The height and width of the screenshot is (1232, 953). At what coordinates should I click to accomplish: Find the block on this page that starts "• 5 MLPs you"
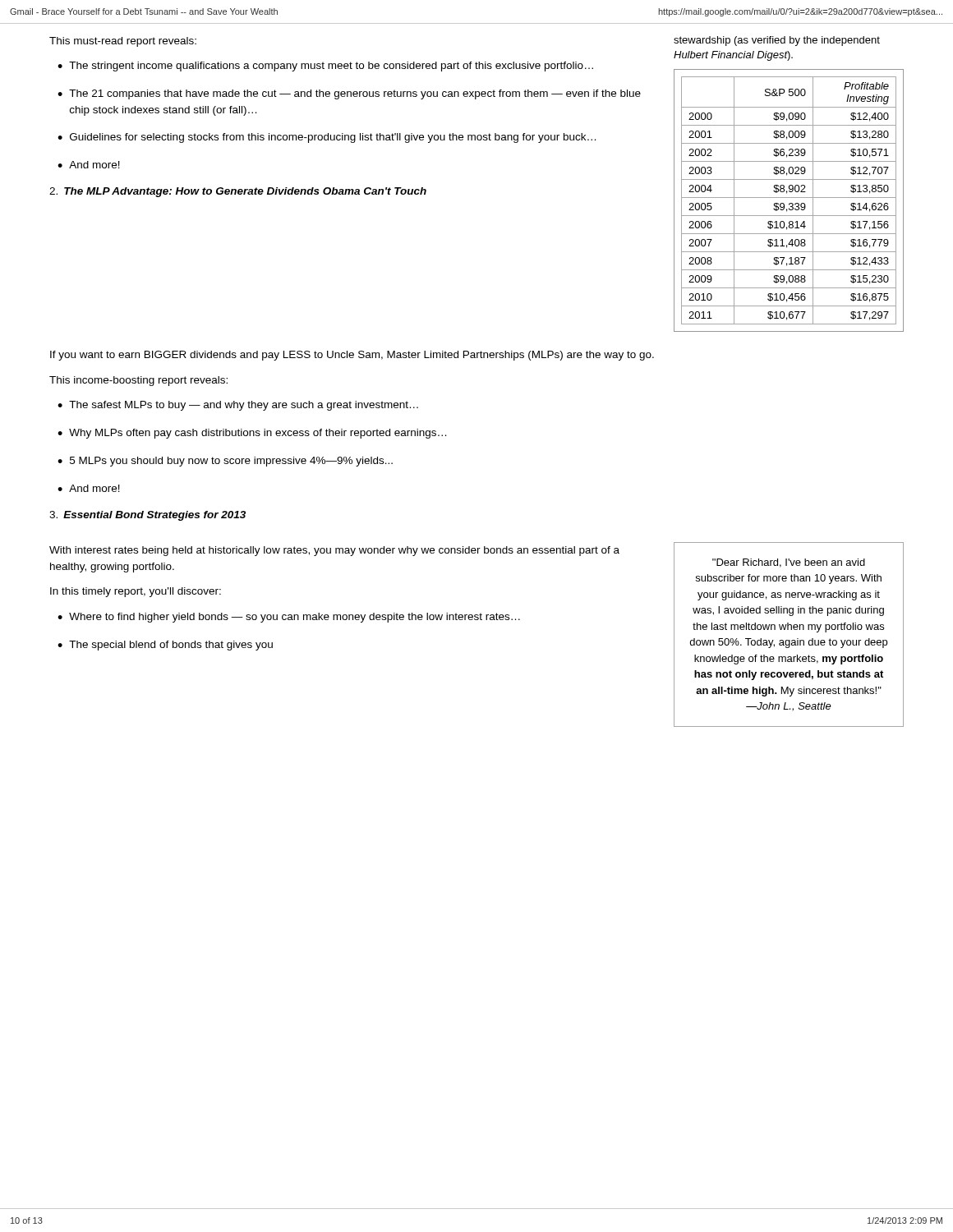tap(225, 461)
